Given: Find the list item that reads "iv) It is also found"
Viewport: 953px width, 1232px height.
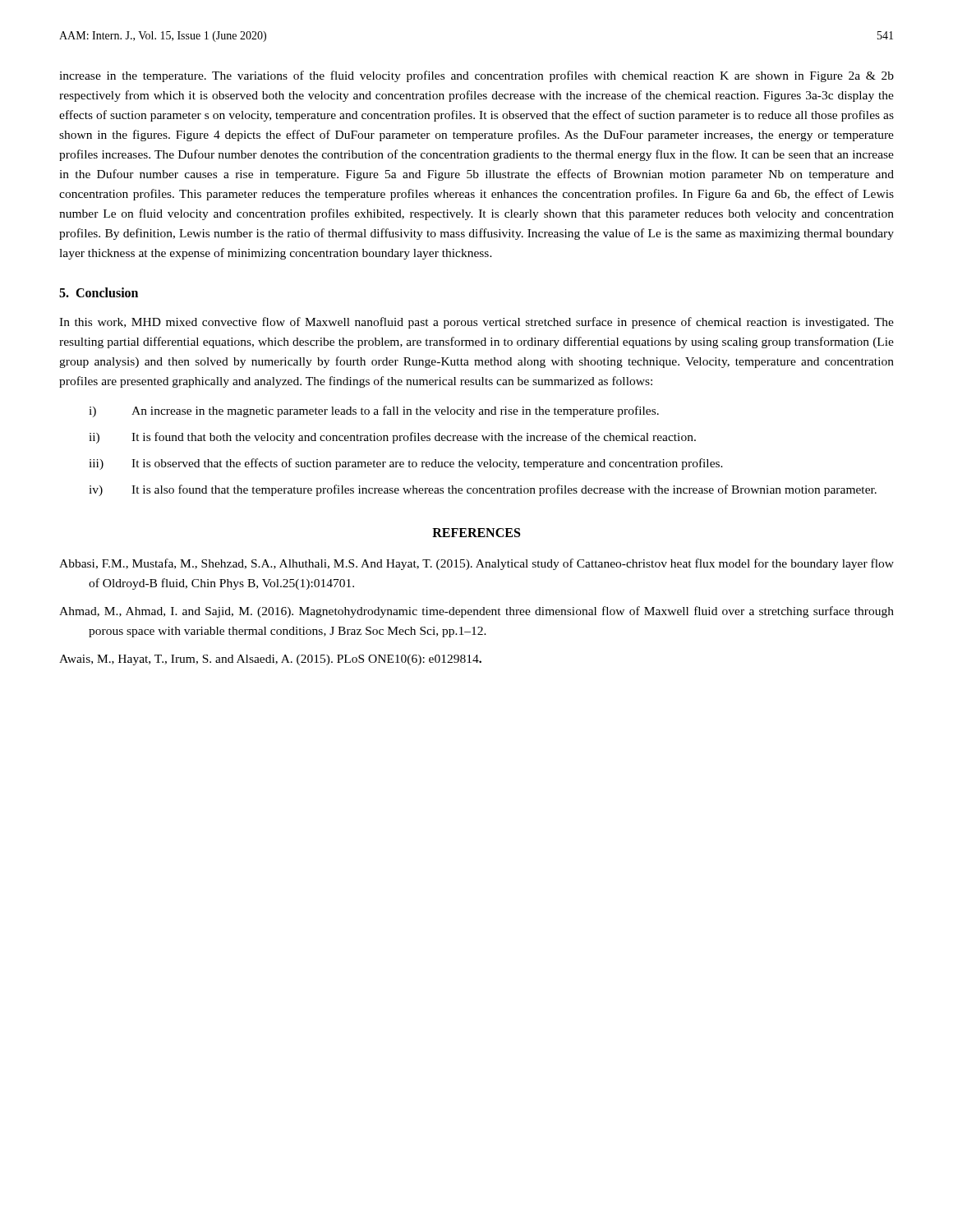Looking at the screenshot, I should [476, 490].
